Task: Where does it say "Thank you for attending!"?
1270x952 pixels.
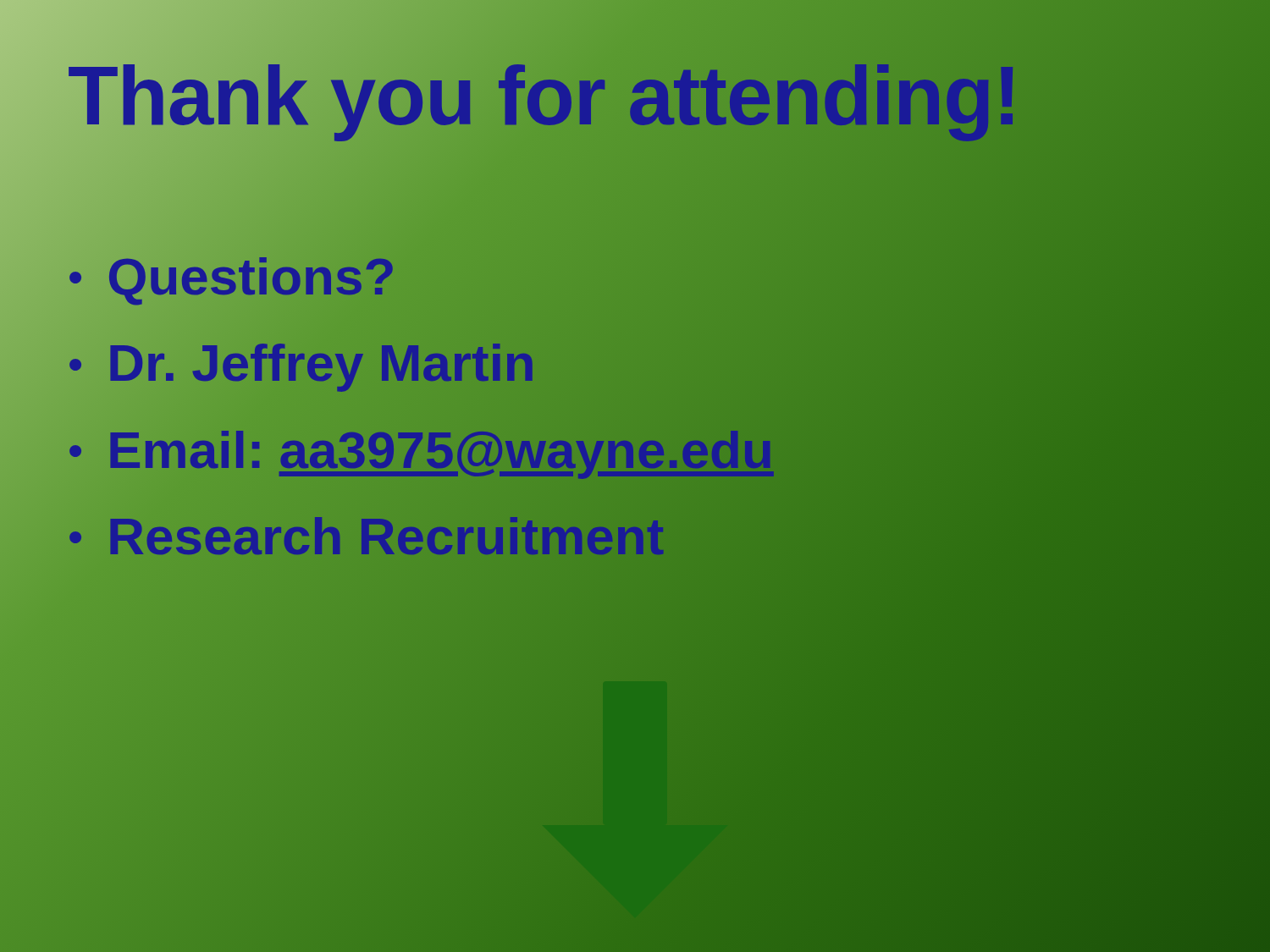Action: click(544, 96)
